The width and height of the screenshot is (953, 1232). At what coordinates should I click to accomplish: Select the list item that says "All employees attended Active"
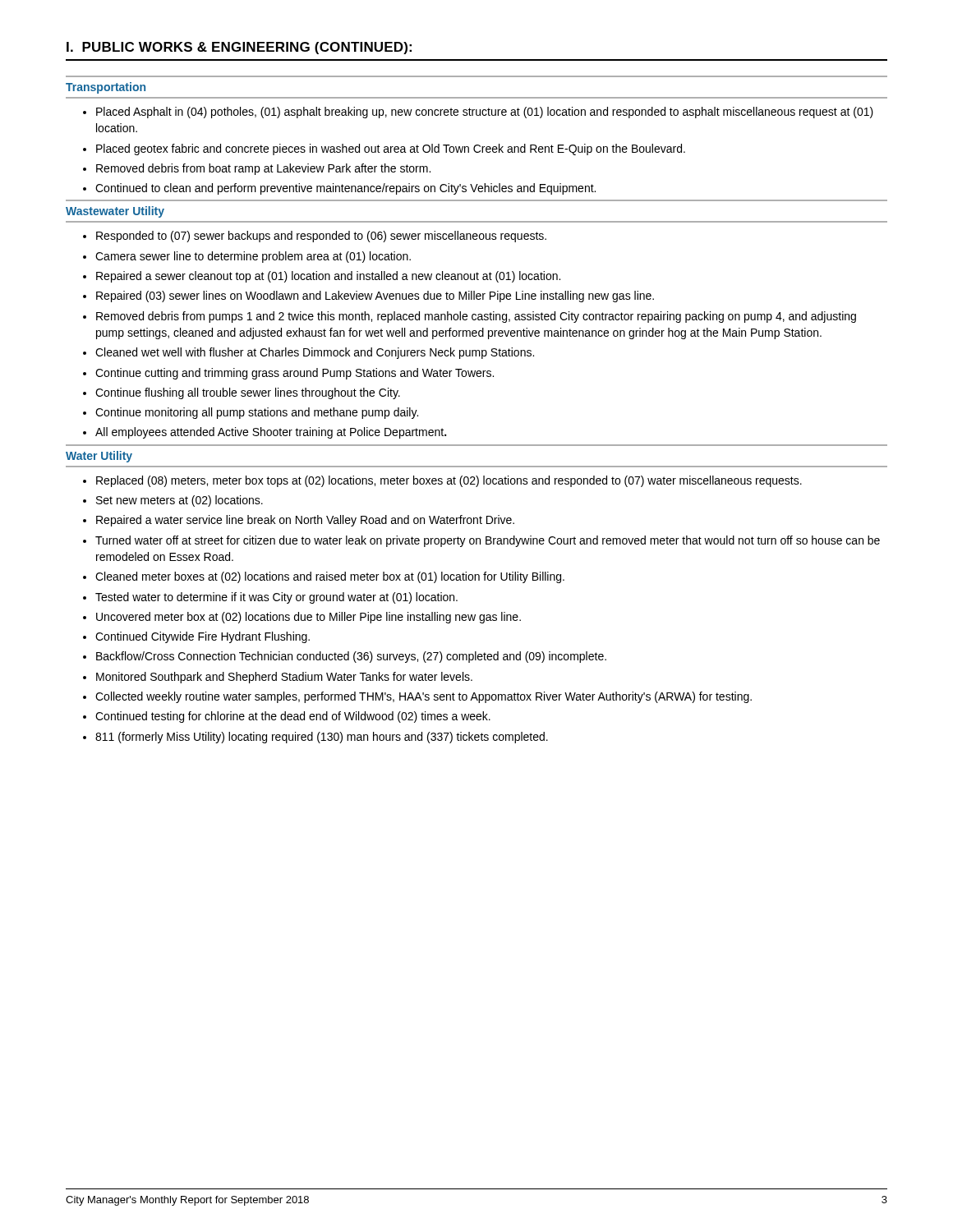[271, 432]
